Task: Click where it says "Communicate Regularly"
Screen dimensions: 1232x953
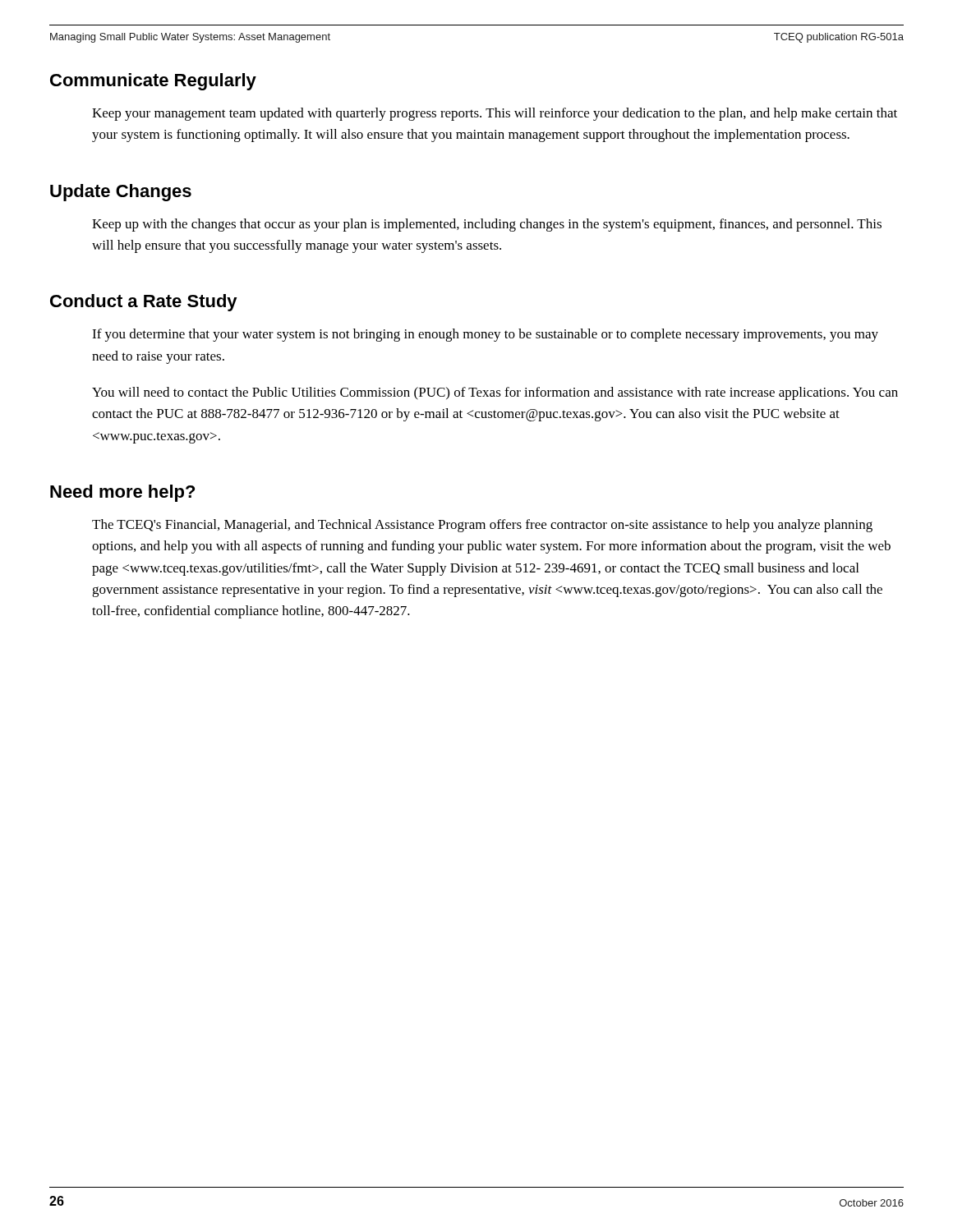Action: pyautogui.click(x=153, y=80)
